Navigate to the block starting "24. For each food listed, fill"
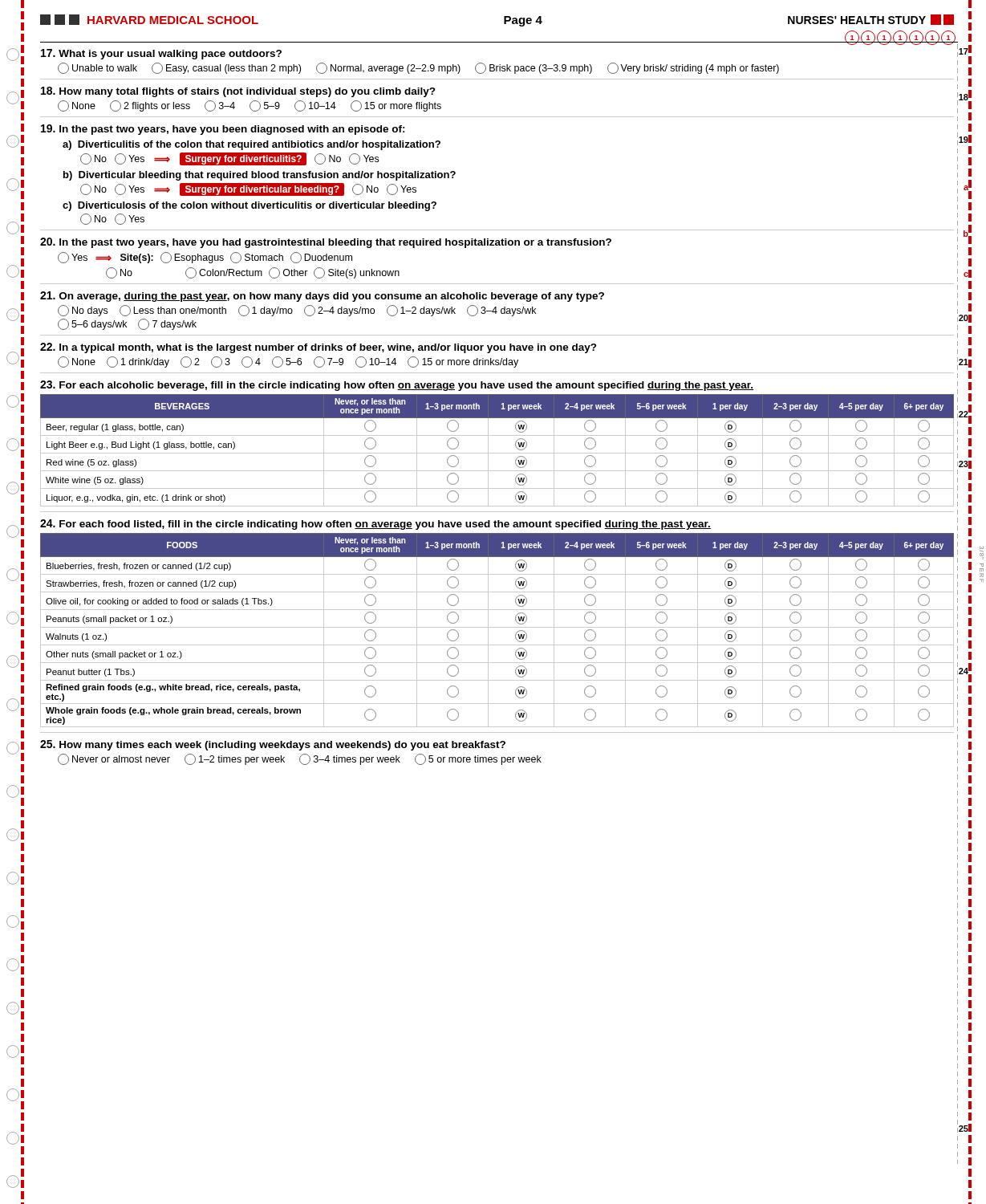Screen dimensions: 1204x986 (375, 523)
